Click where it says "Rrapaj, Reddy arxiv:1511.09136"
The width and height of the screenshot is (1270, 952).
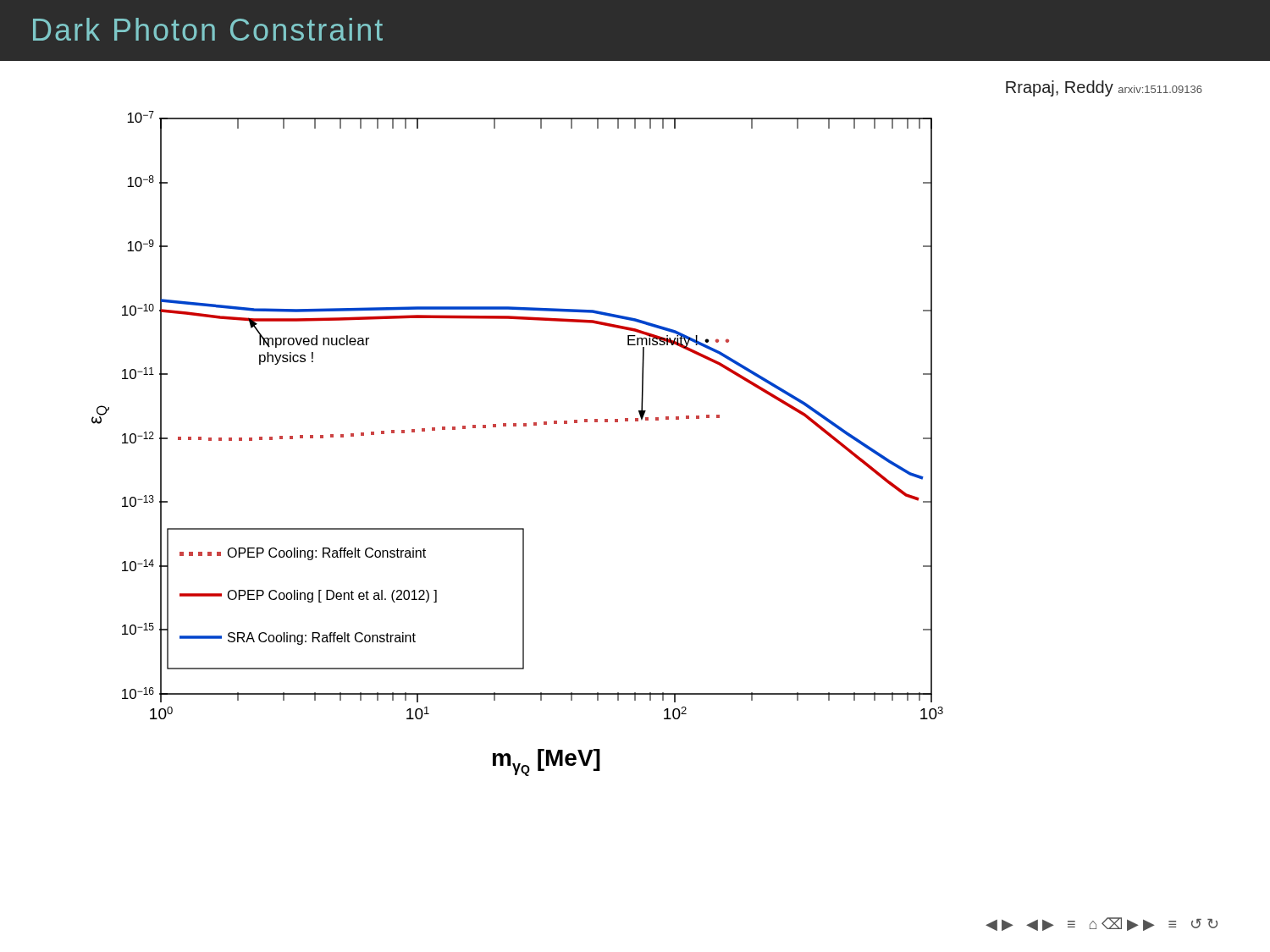coord(1104,87)
